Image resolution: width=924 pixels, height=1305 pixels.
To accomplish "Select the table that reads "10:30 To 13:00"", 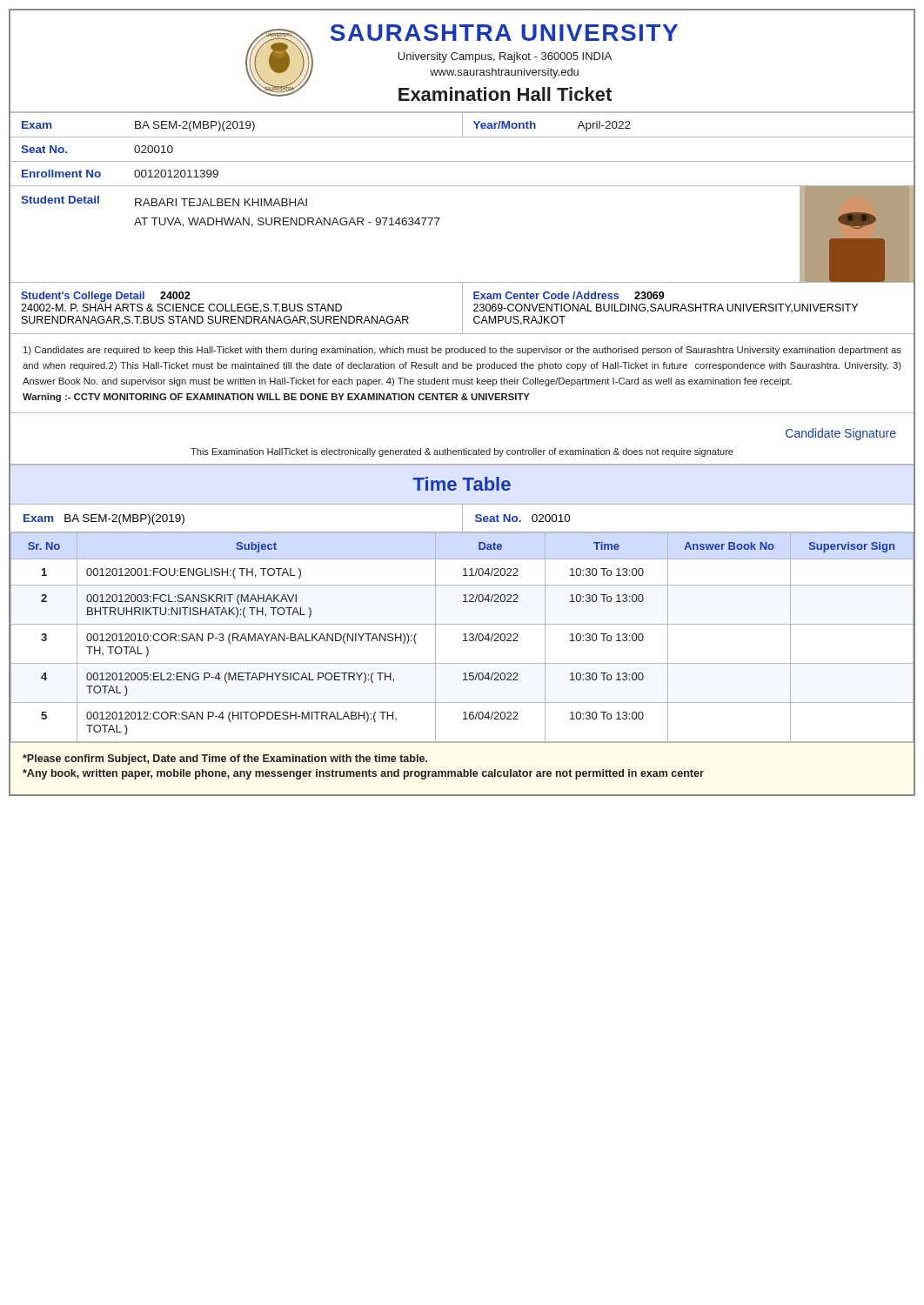I will point(462,637).
